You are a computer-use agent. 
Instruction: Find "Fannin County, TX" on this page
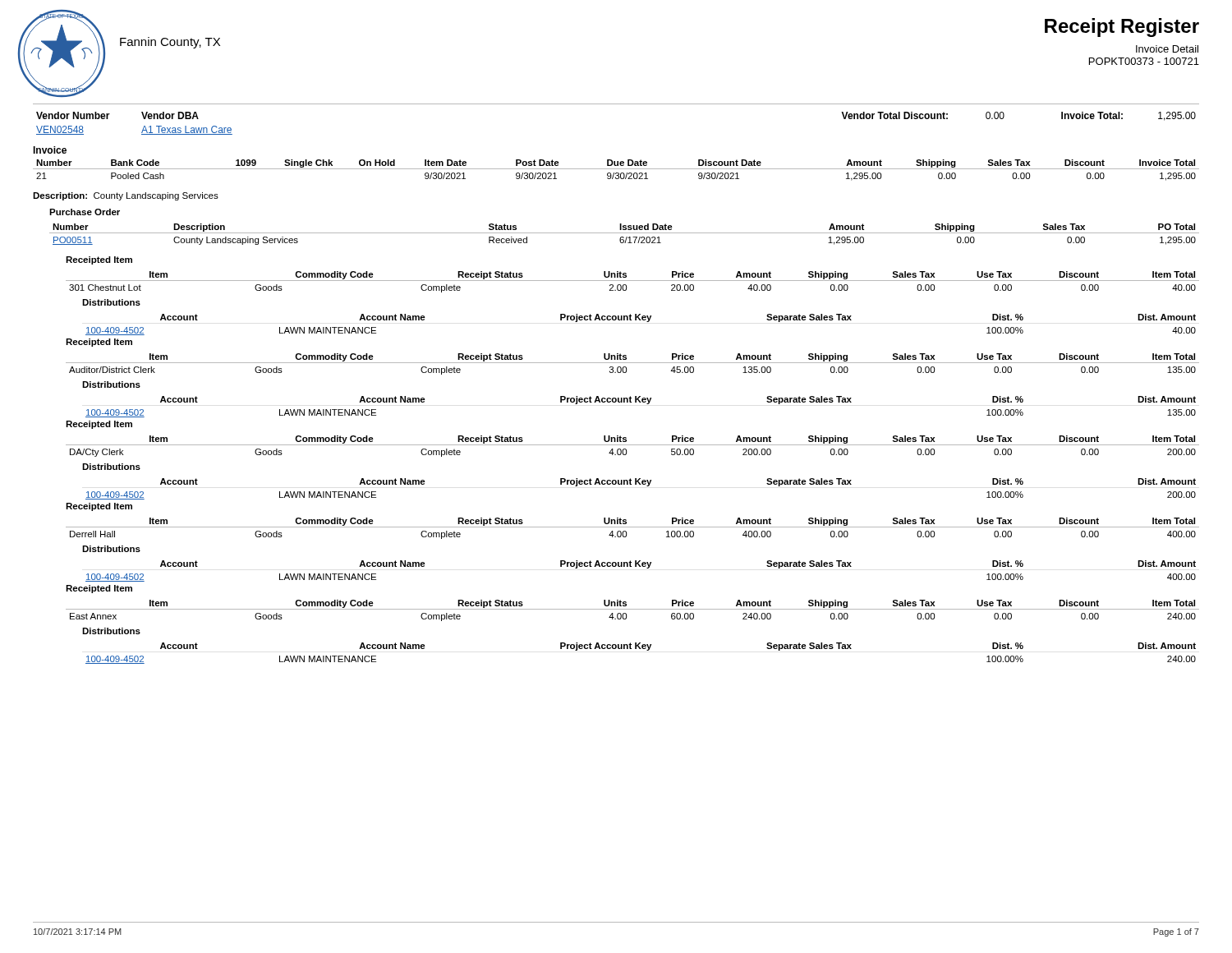[170, 42]
